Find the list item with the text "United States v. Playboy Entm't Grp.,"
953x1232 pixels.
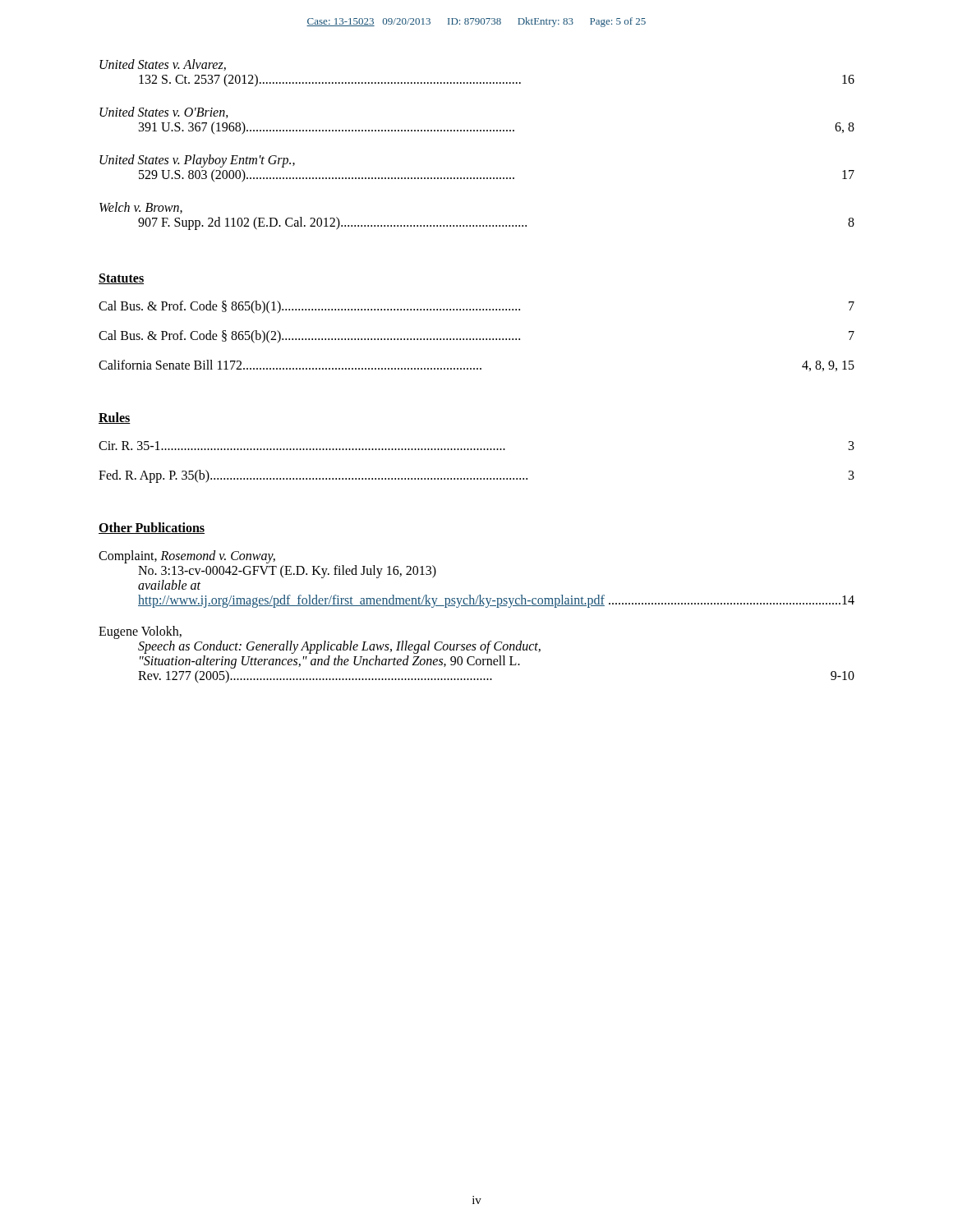476,168
